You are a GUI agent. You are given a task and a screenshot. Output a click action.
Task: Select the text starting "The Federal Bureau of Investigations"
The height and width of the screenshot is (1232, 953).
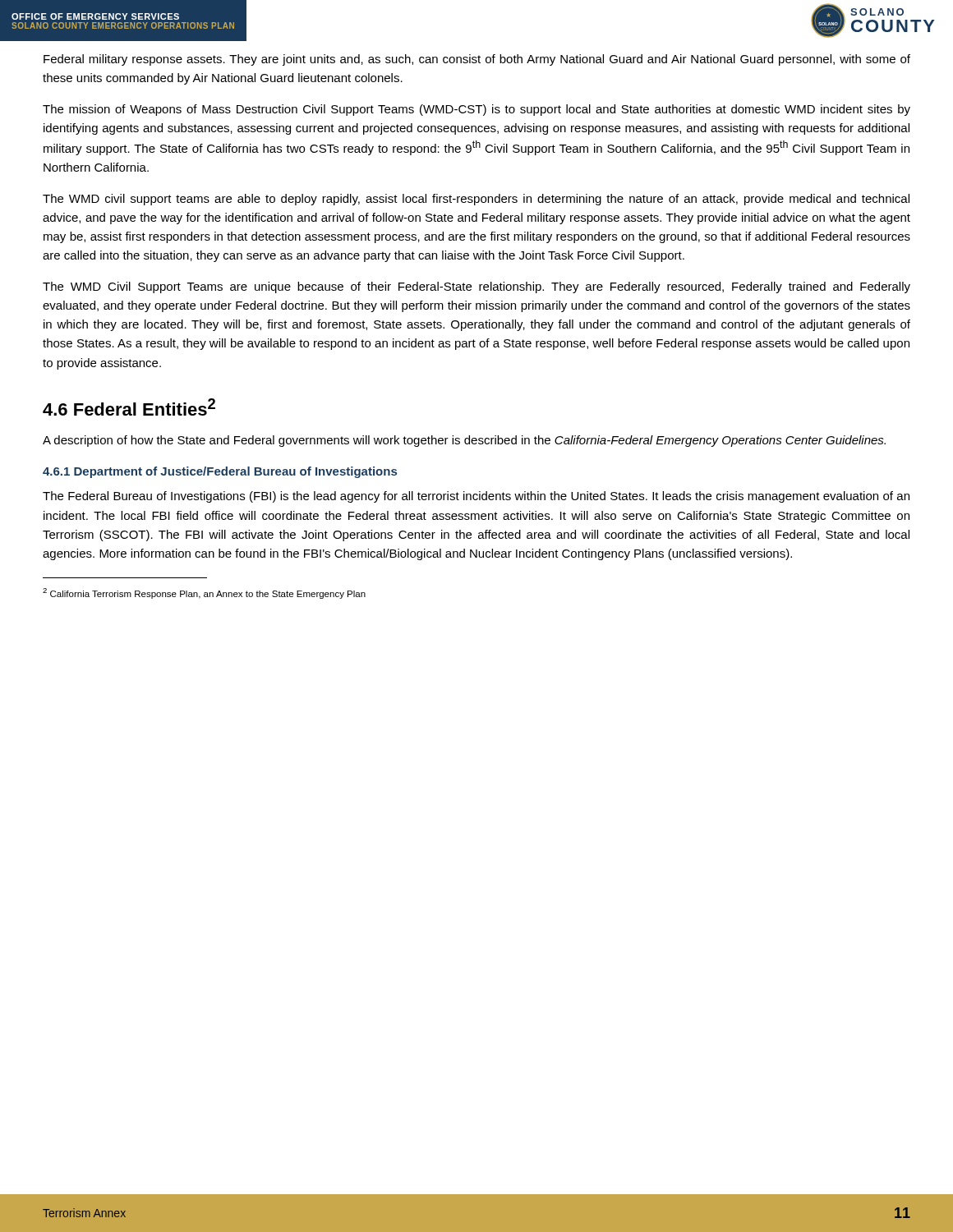pos(476,525)
